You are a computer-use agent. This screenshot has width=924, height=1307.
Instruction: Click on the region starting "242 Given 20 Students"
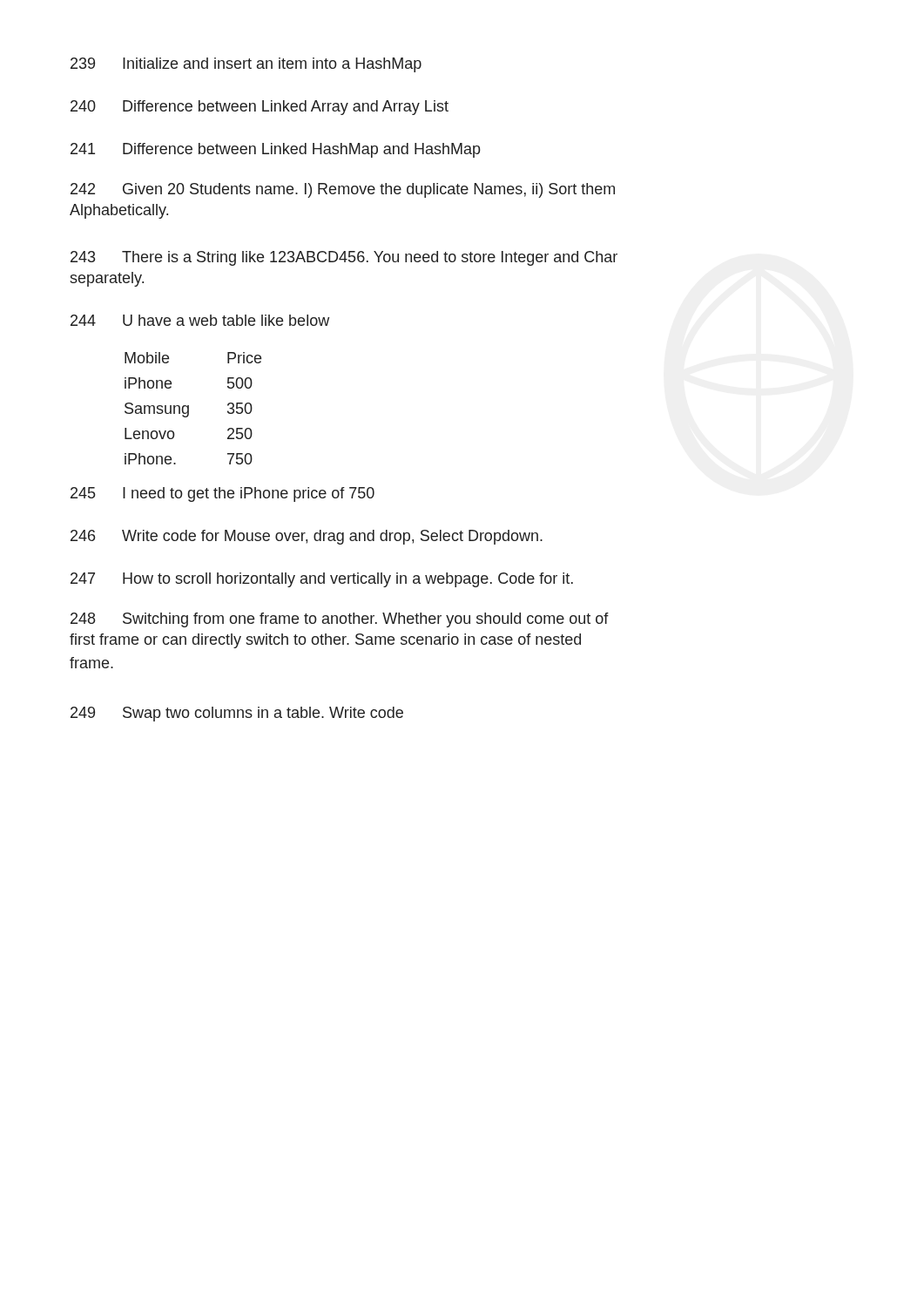(462, 201)
